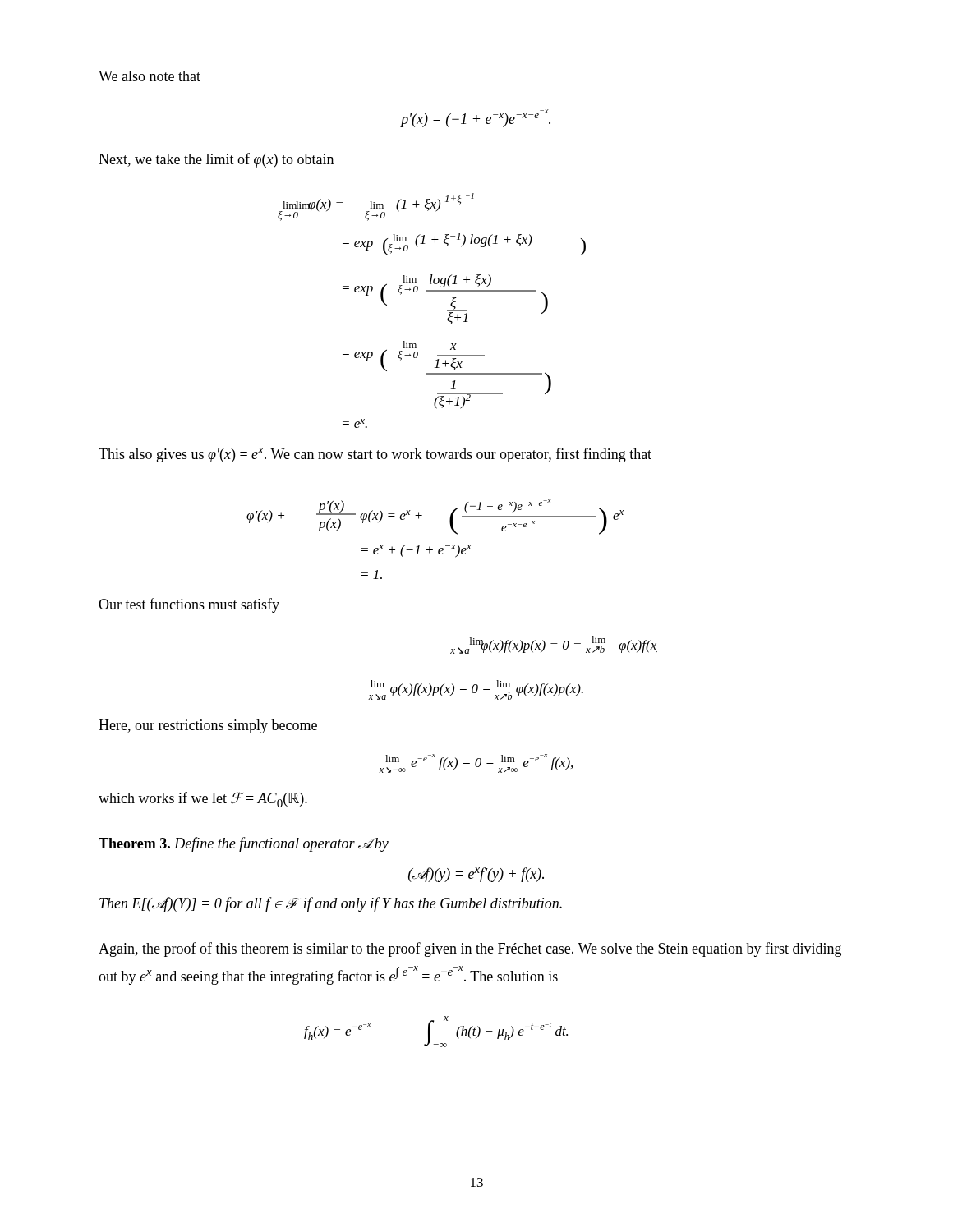
Task: Click the passage that begins "Define the functional"
Action: [x=281, y=843]
